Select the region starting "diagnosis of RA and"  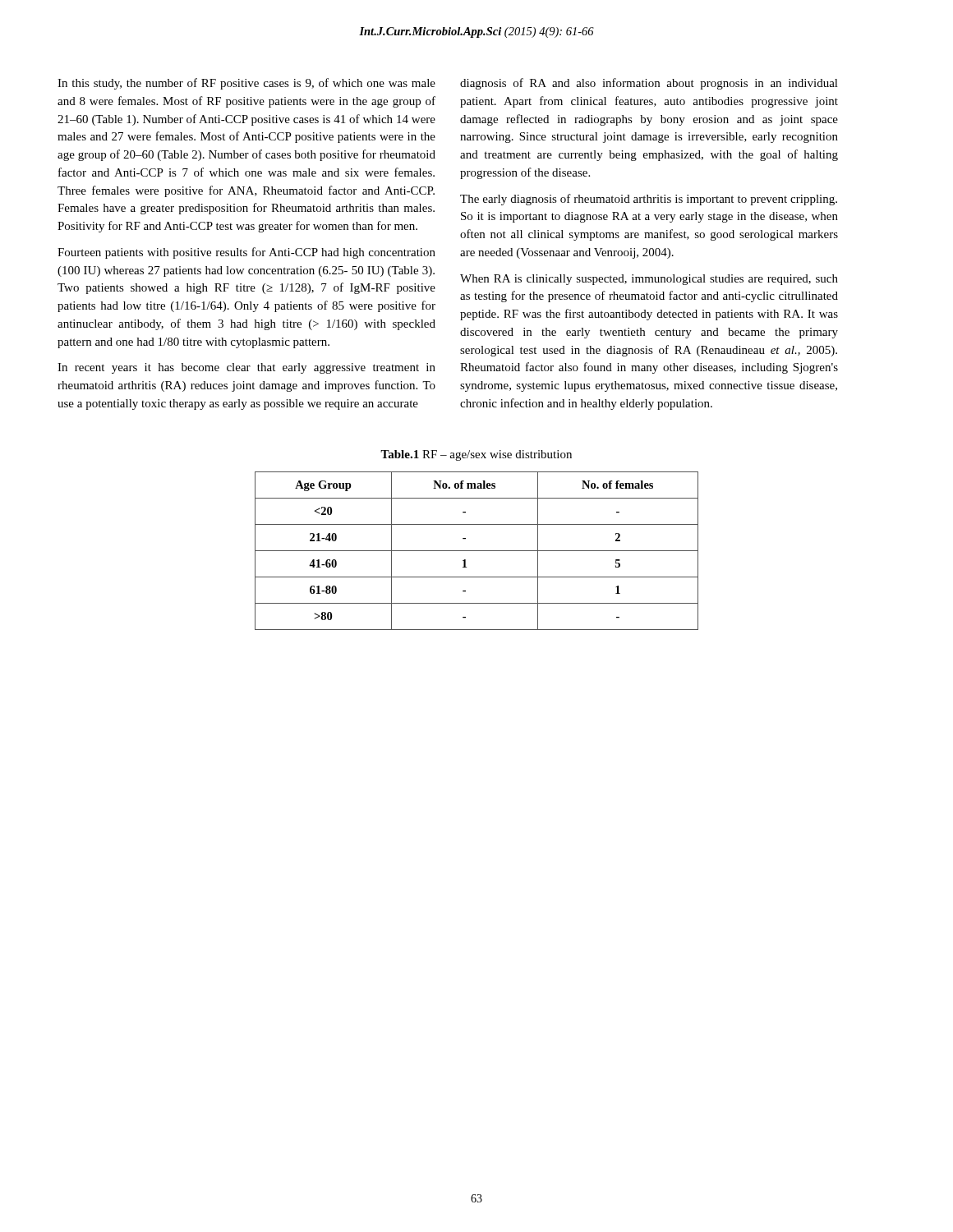pyautogui.click(x=649, y=128)
